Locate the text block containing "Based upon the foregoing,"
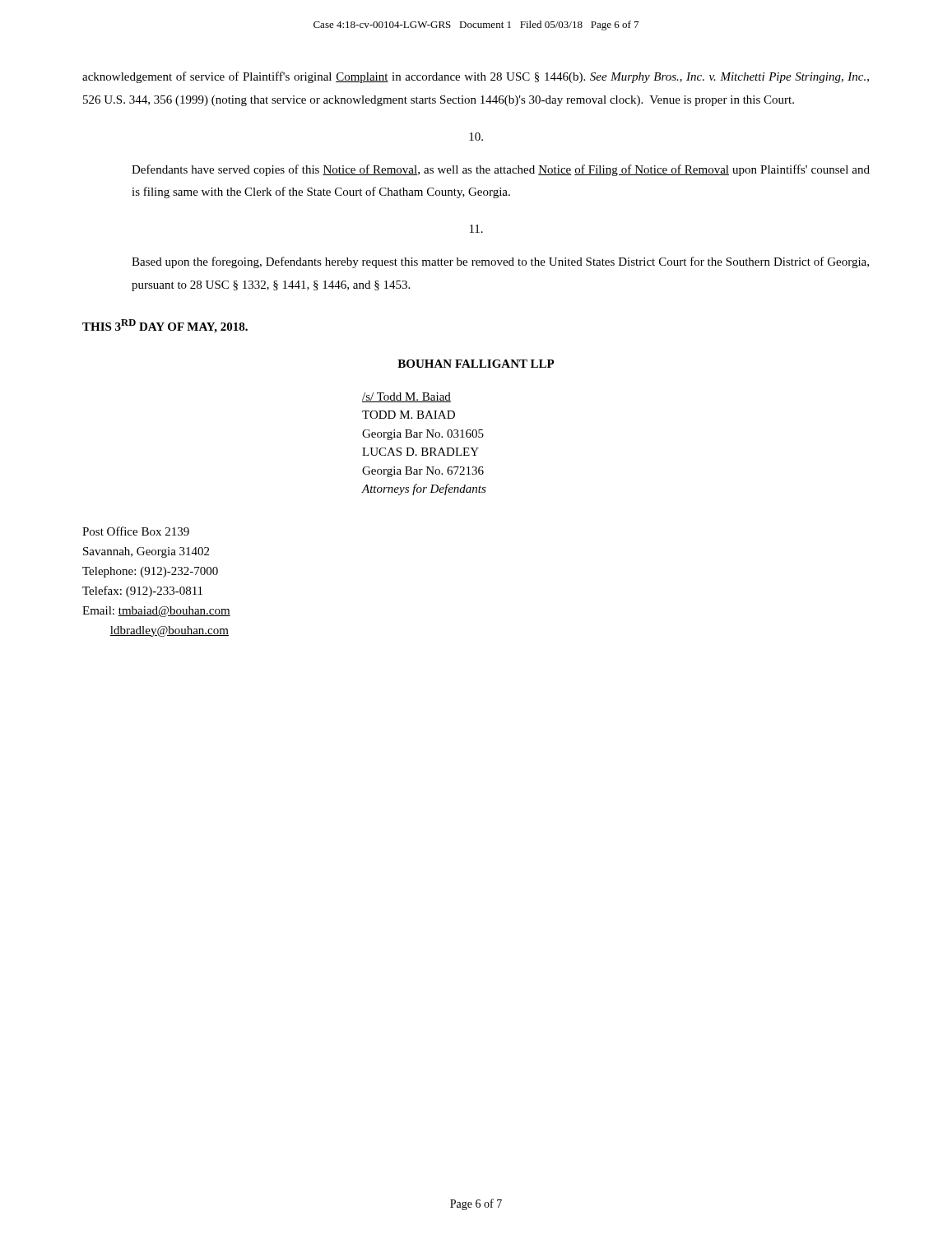Screen dimensions: 1234x952 coord(501,273)
